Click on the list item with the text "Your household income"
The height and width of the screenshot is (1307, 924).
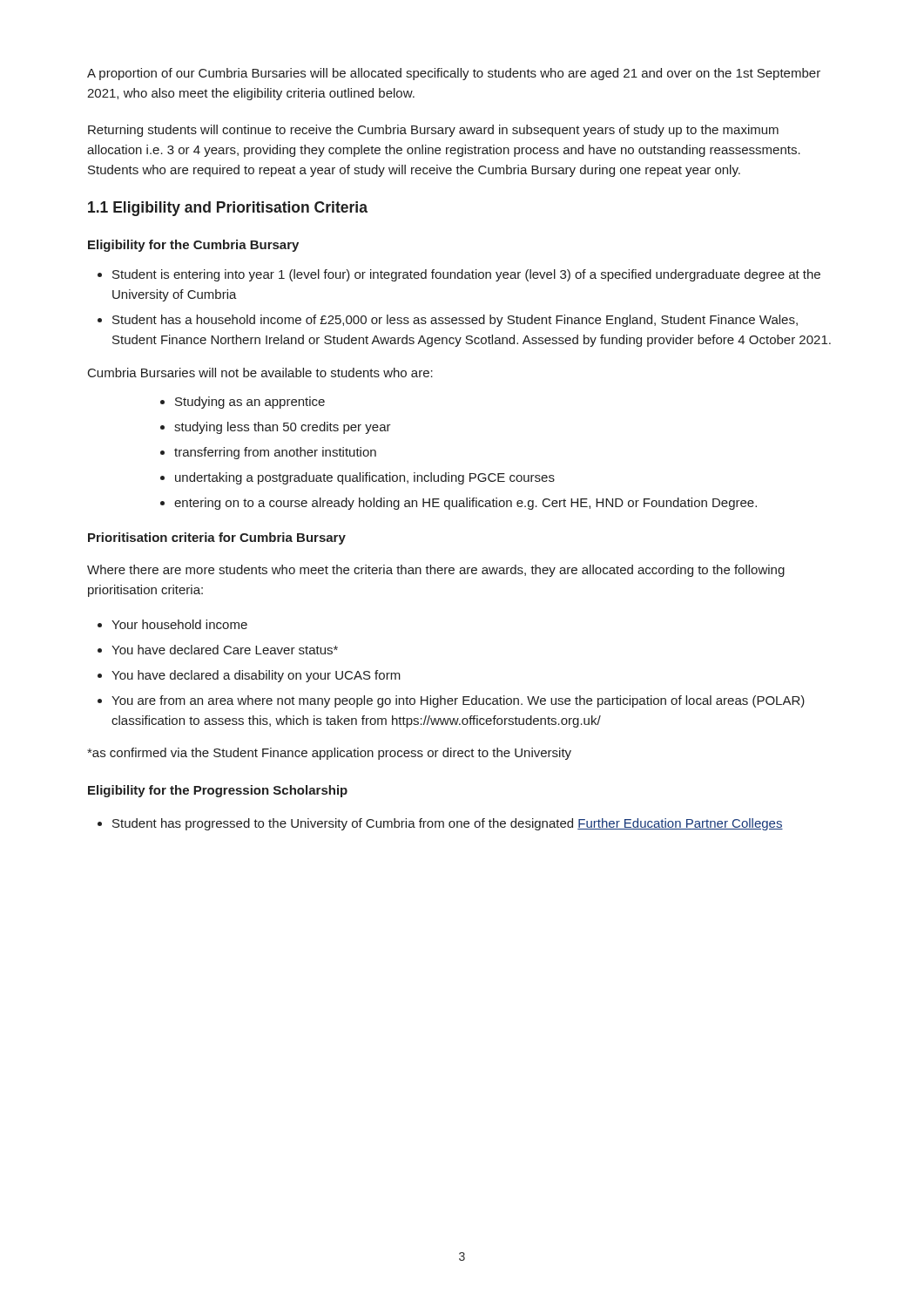point(179,624)
